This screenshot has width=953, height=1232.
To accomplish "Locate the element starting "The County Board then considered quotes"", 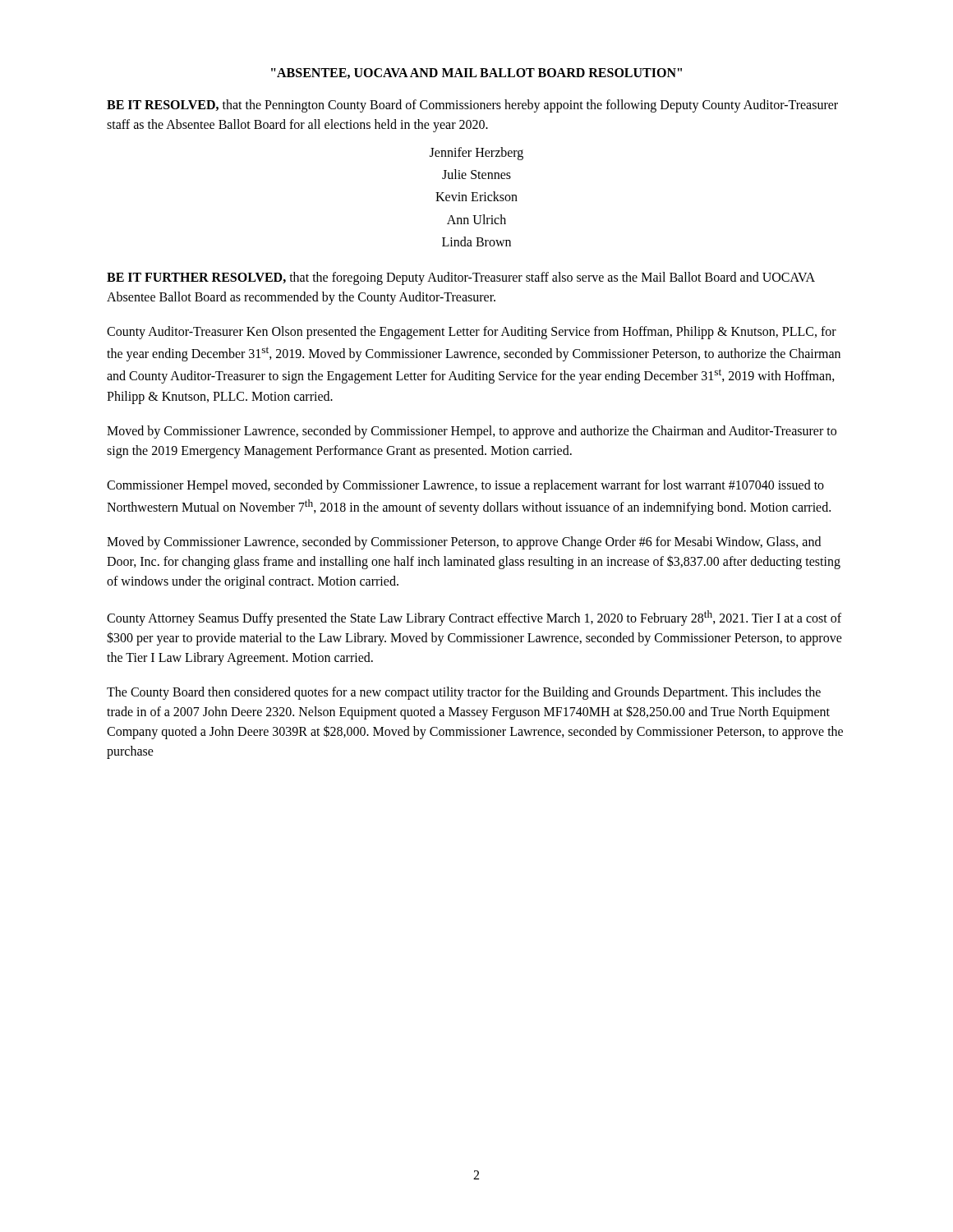I will pos(476,722).
